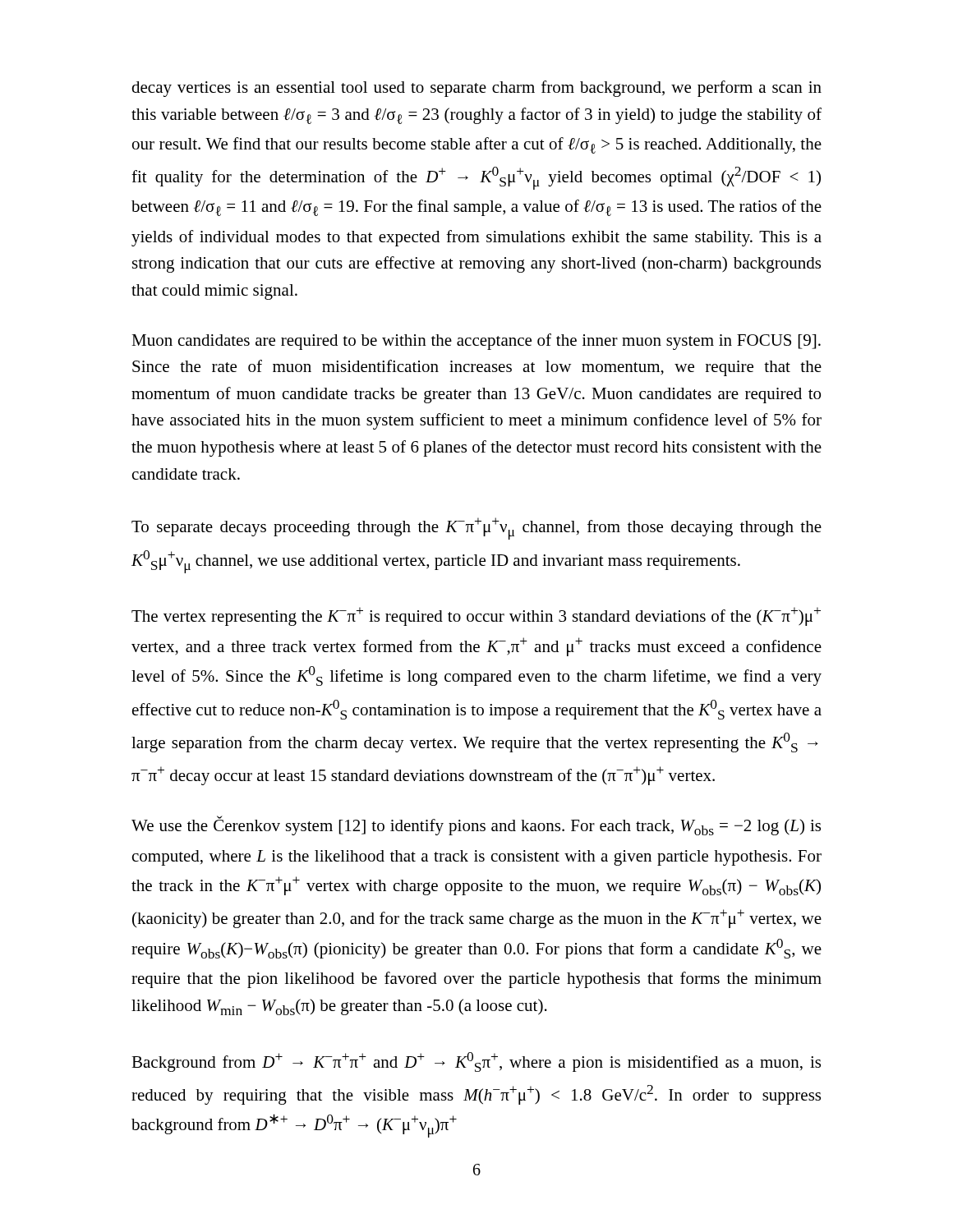Select the text block that says "To separate decays proceeding through the"

(x=476, y=543)
